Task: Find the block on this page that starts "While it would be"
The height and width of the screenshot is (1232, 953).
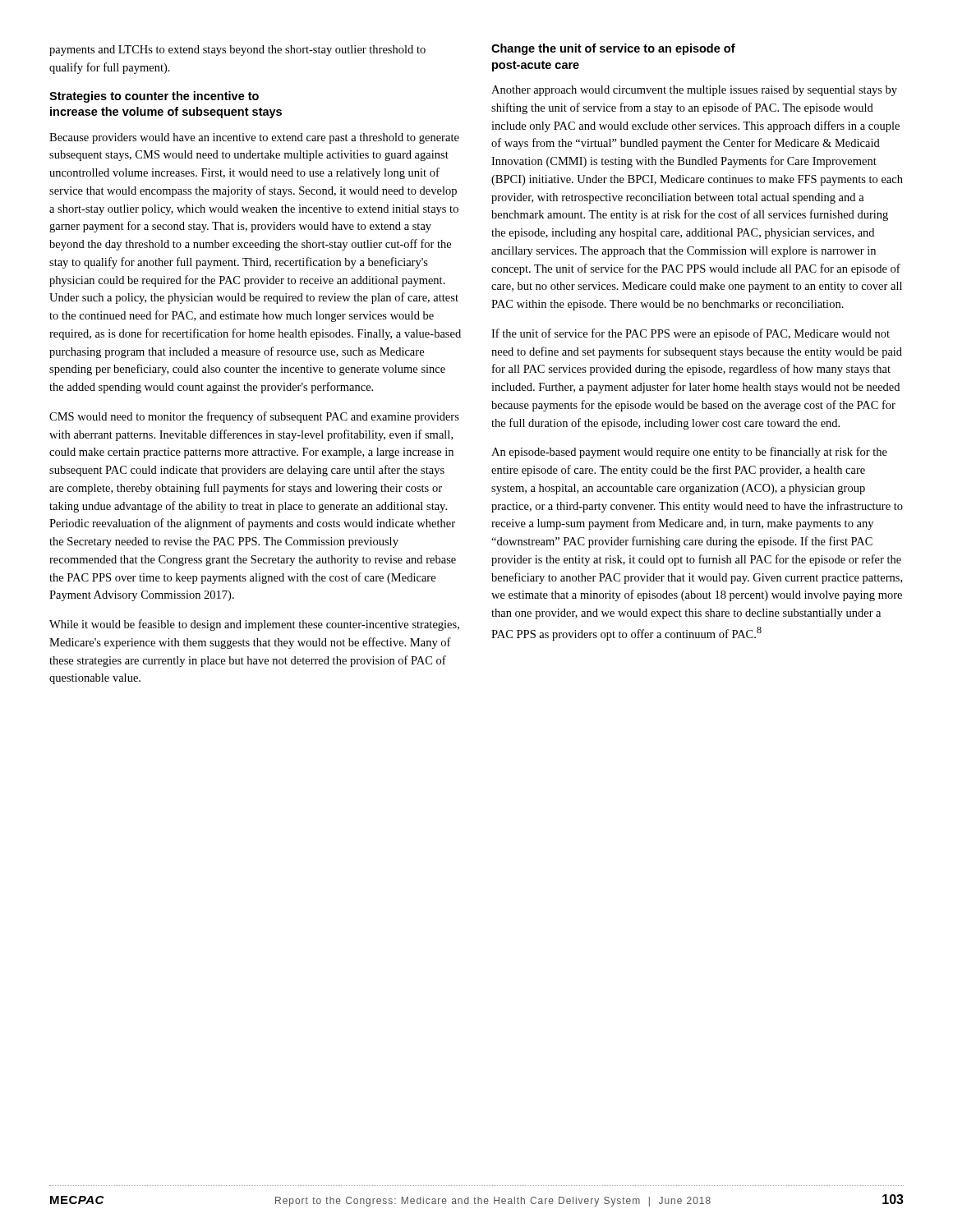Action: click(x=255, y=652)
